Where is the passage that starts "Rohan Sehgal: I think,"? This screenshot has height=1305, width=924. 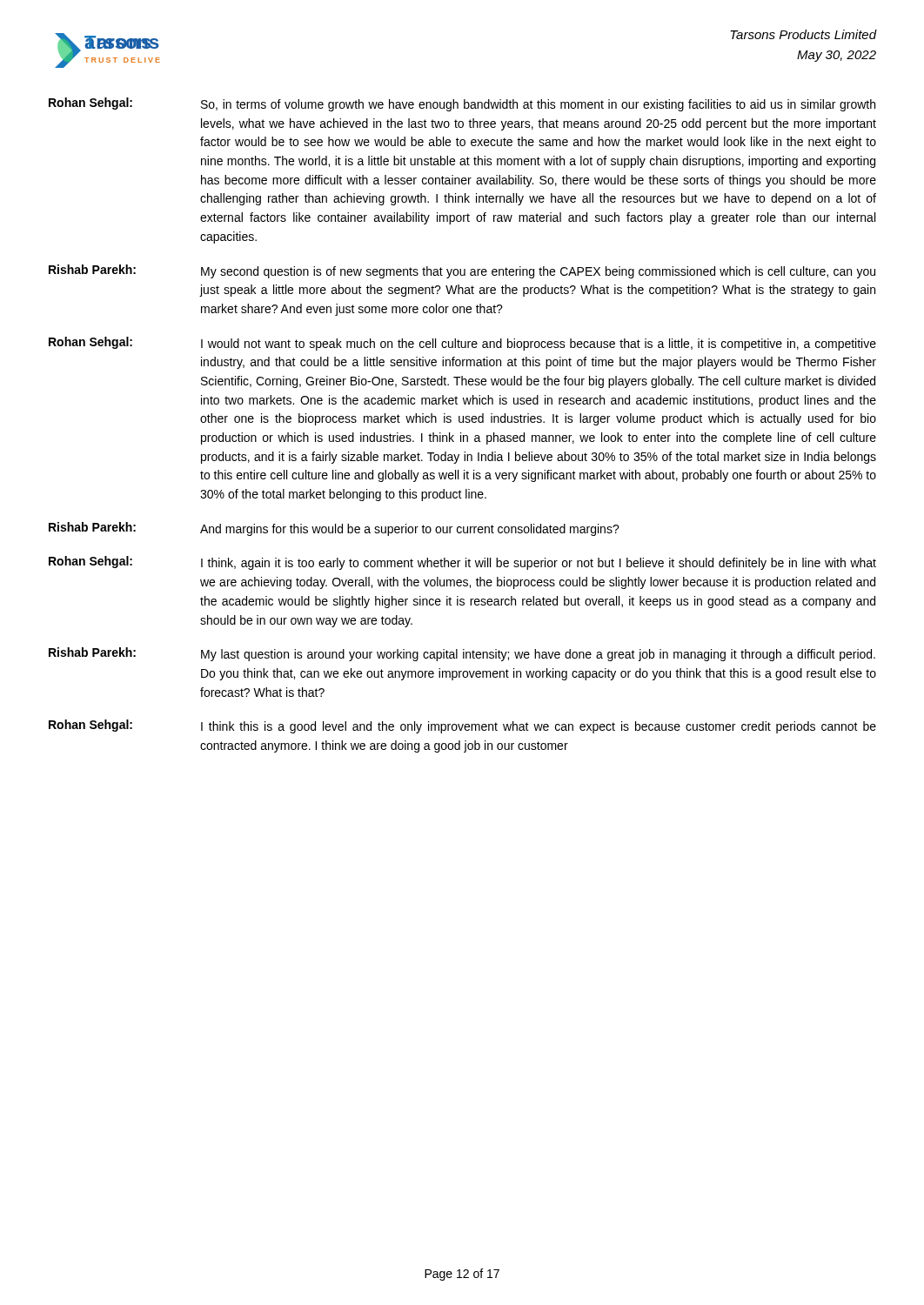(462, 592)
